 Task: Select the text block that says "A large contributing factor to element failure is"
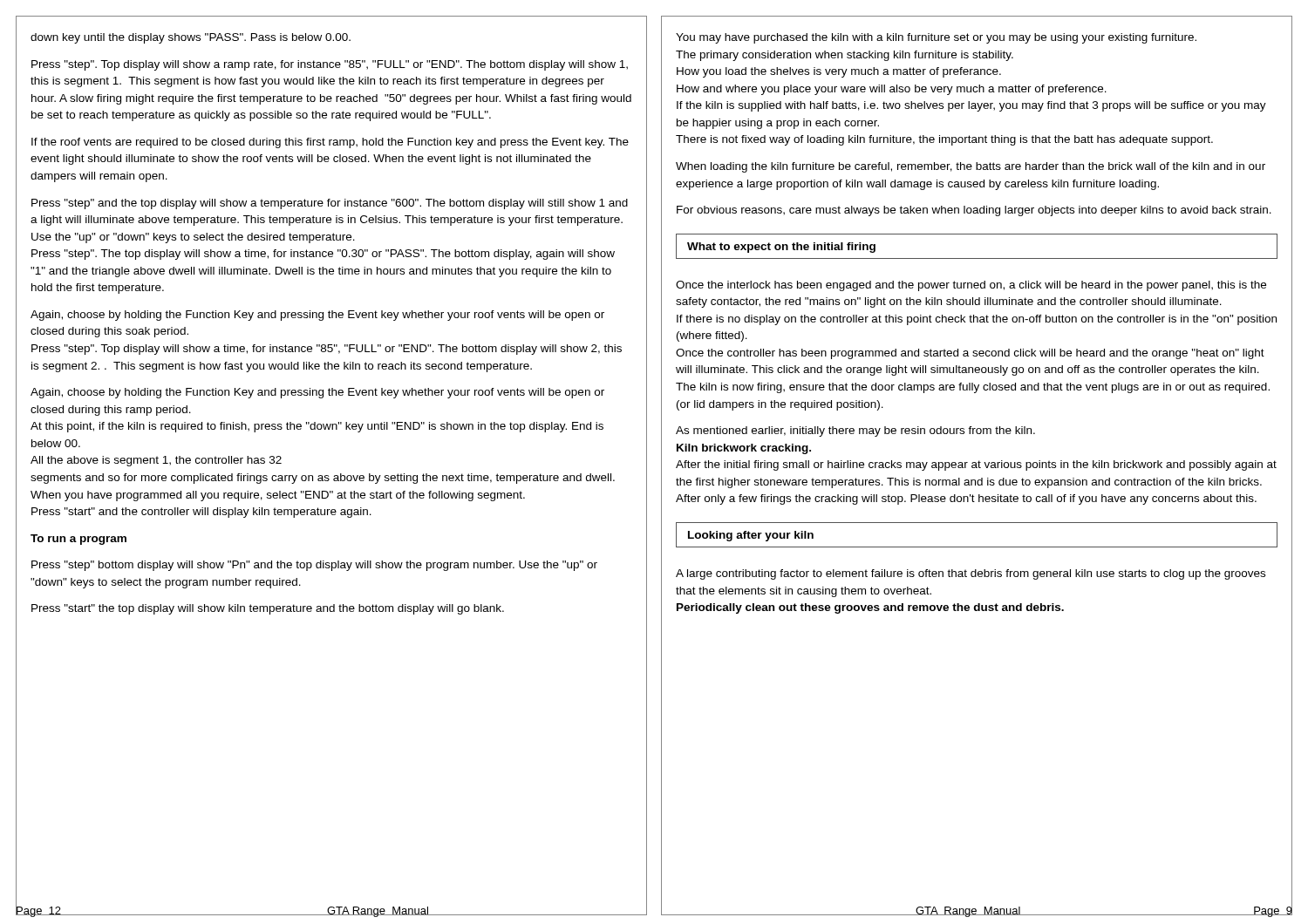971,574
